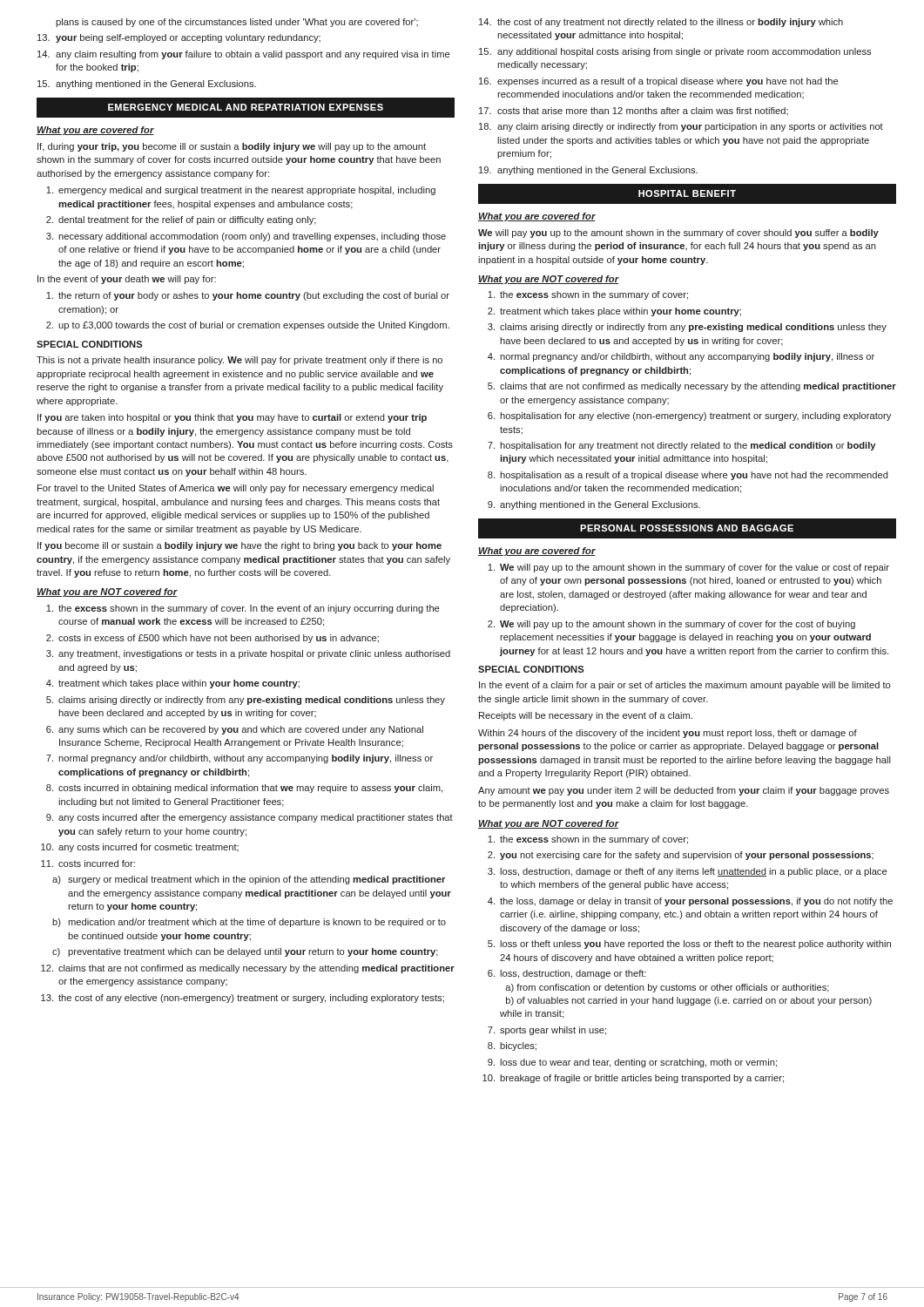This screenshot has width=924, height=1307.
Task: Locate the region starting "4. normal pregnancy and/or childbirth, without"
Action: 687,364
